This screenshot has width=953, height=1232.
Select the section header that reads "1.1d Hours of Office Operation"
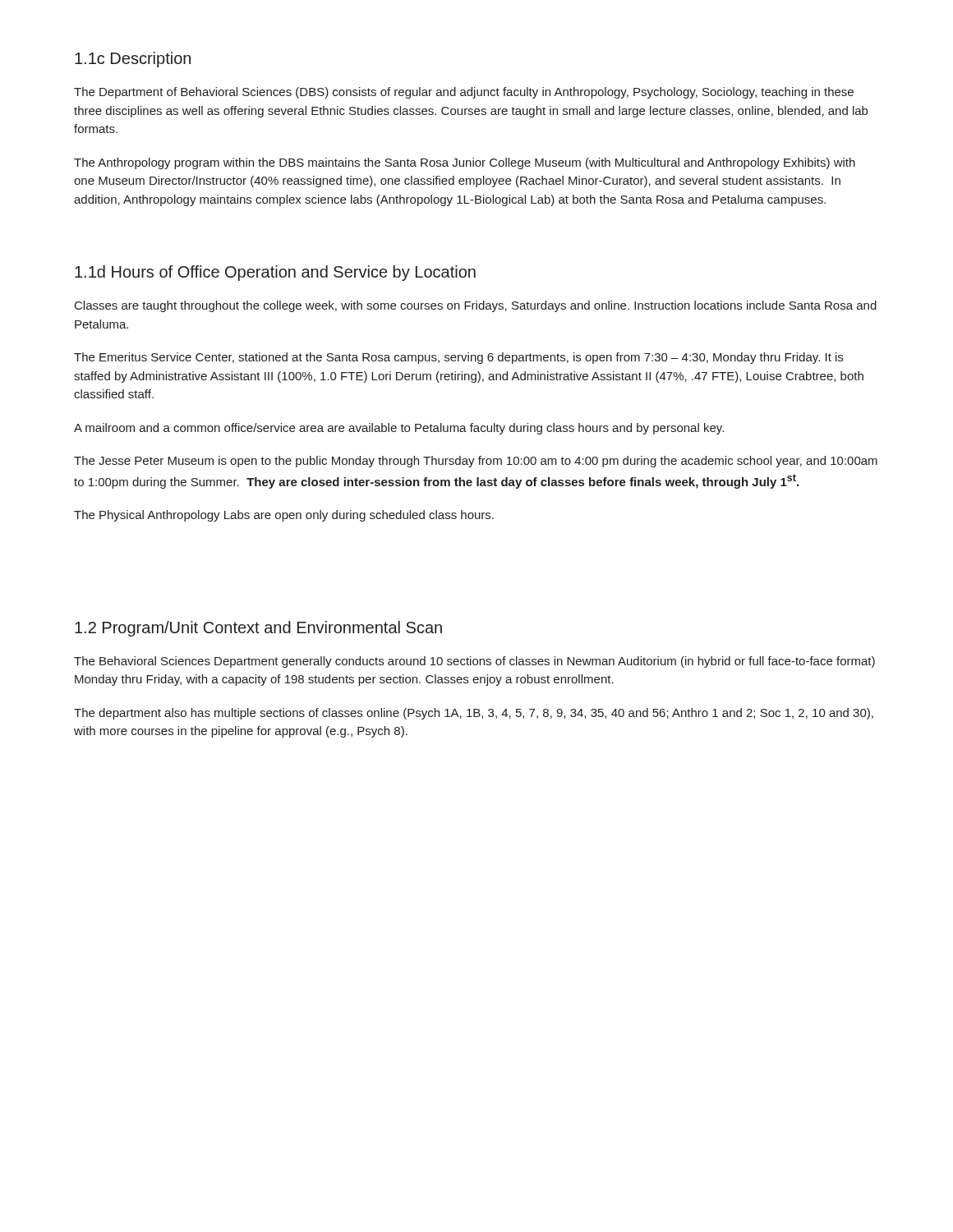coord(275,272)
